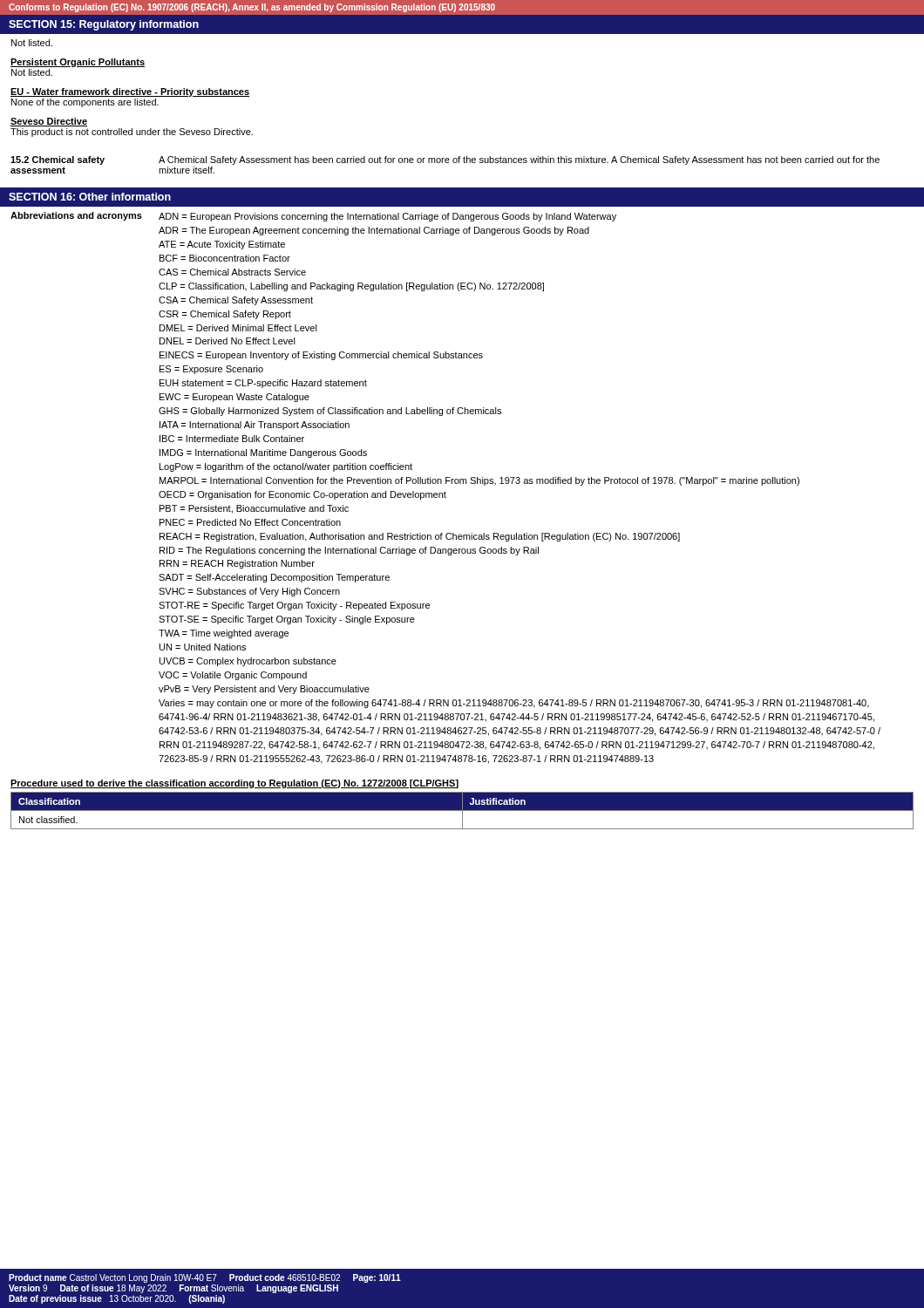Select the text block that reads "Abbreviations and acronyms ADN"
Screen dimensions: 1308x924
[451, 488]
